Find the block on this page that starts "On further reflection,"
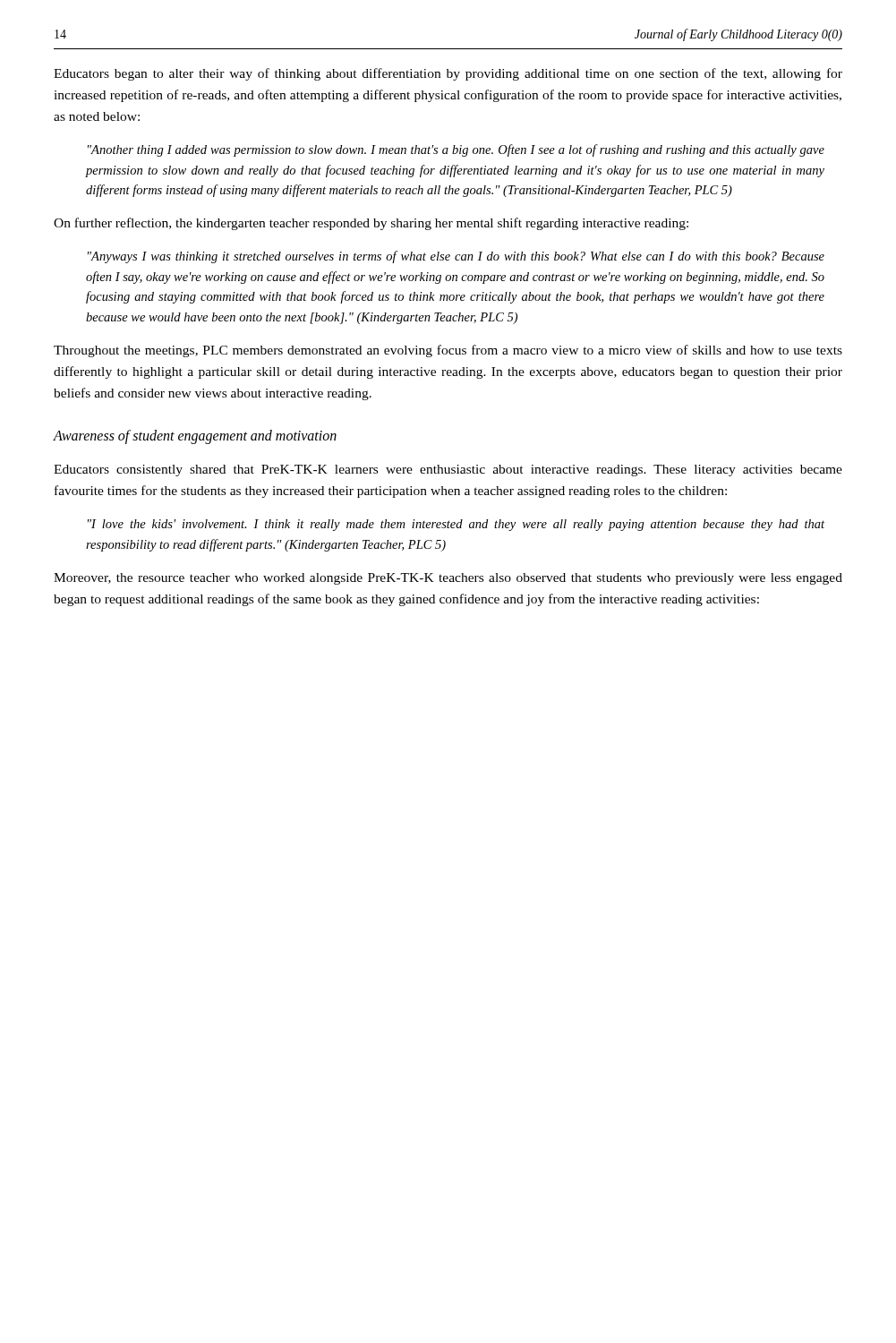The width and height of the screenshot is (896, 1343). tap(372, 223)
